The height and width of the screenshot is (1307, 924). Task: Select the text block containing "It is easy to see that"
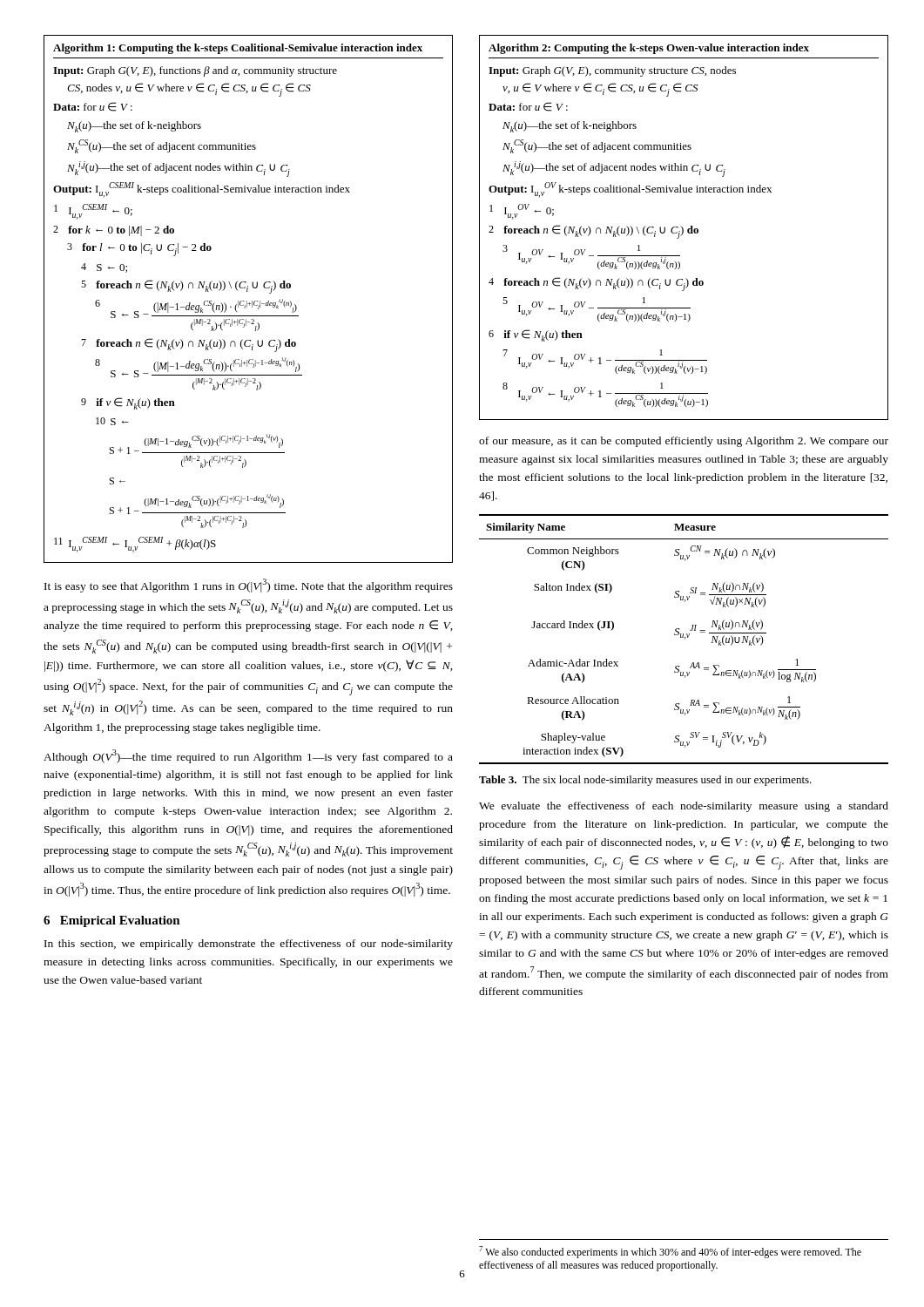point(248,655)
